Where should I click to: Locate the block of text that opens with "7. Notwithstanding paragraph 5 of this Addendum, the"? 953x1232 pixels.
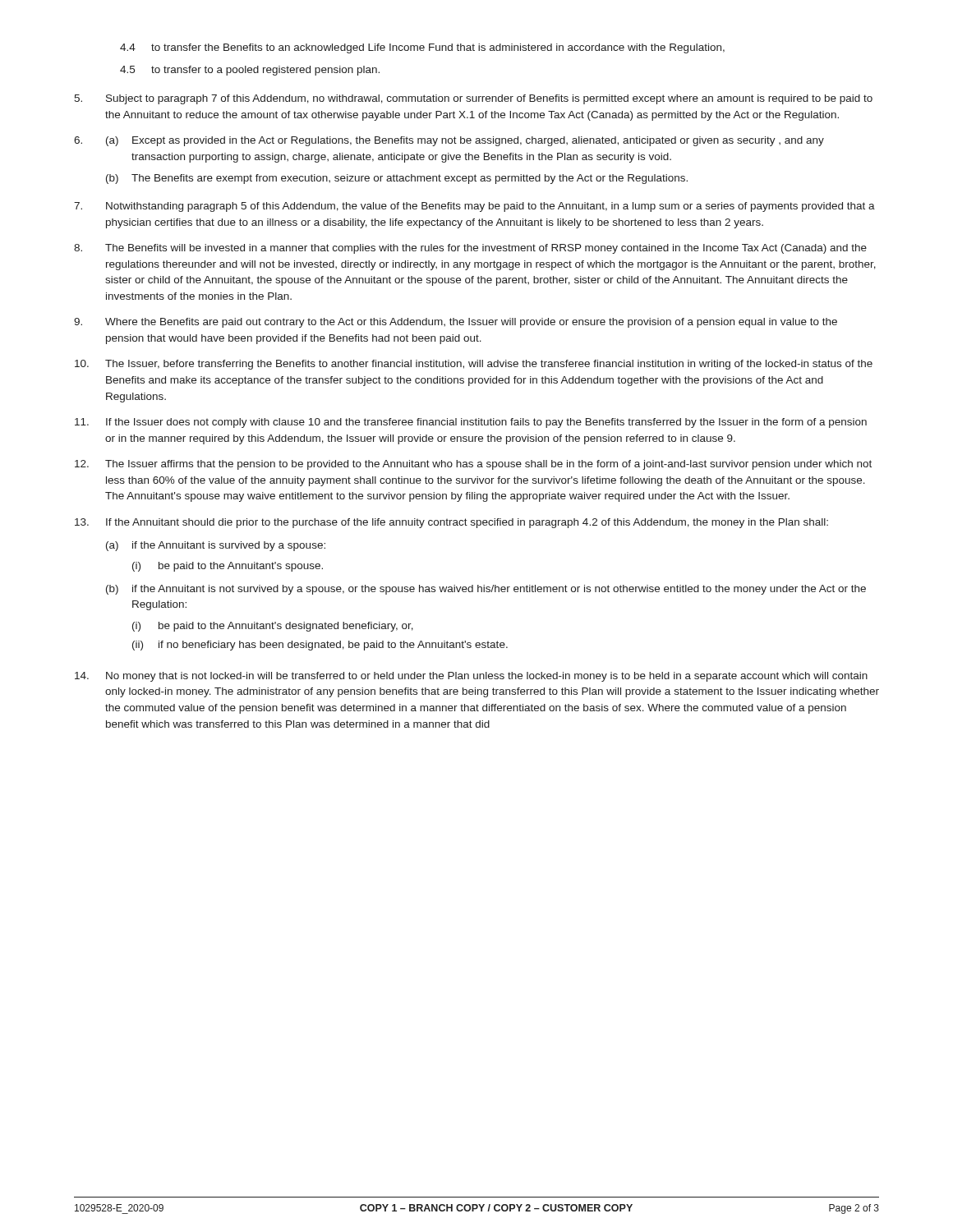pyautogui.click(x=476, y=214)
